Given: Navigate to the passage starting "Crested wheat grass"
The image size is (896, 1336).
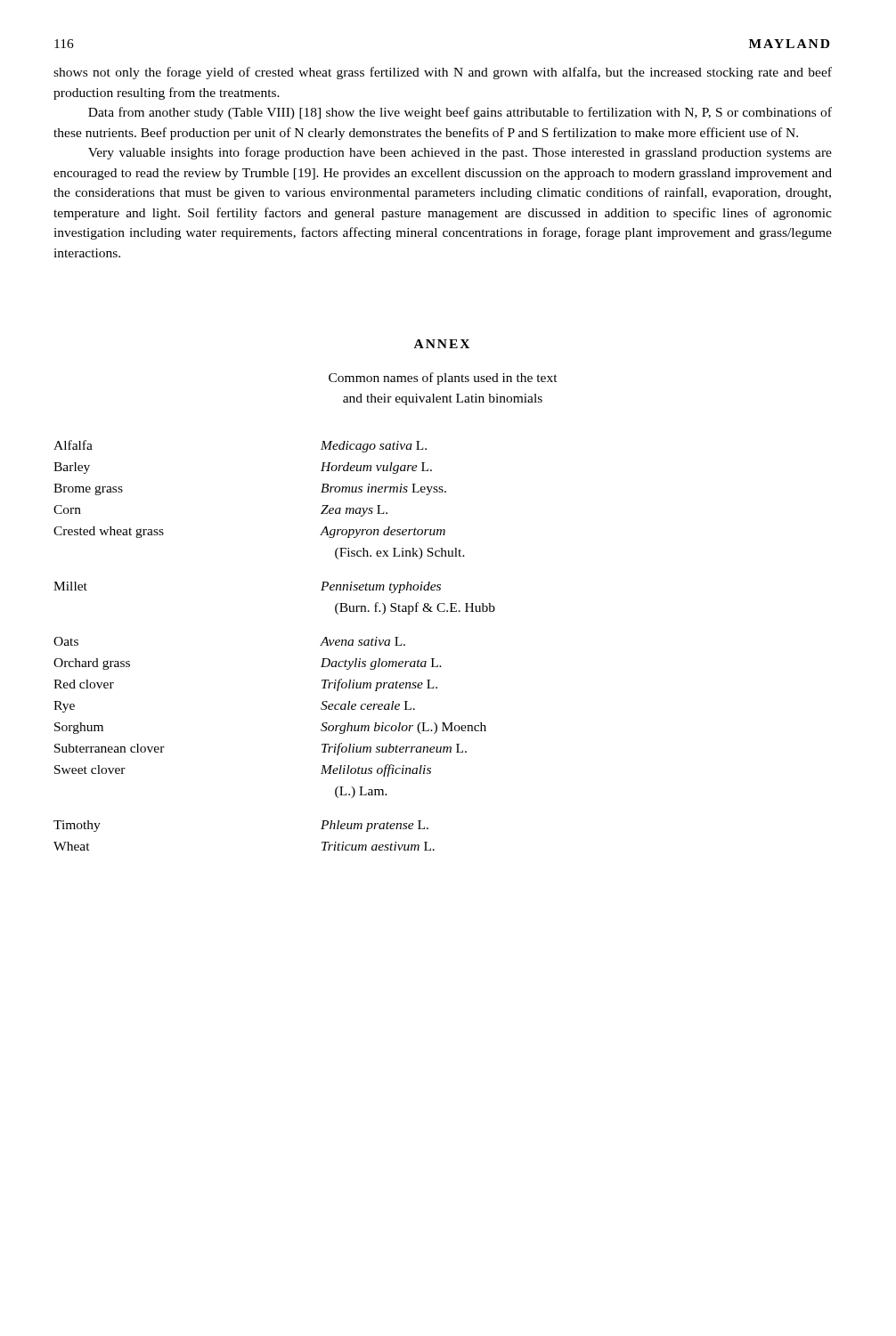Looking at the screenshot, I should point(448,542).
